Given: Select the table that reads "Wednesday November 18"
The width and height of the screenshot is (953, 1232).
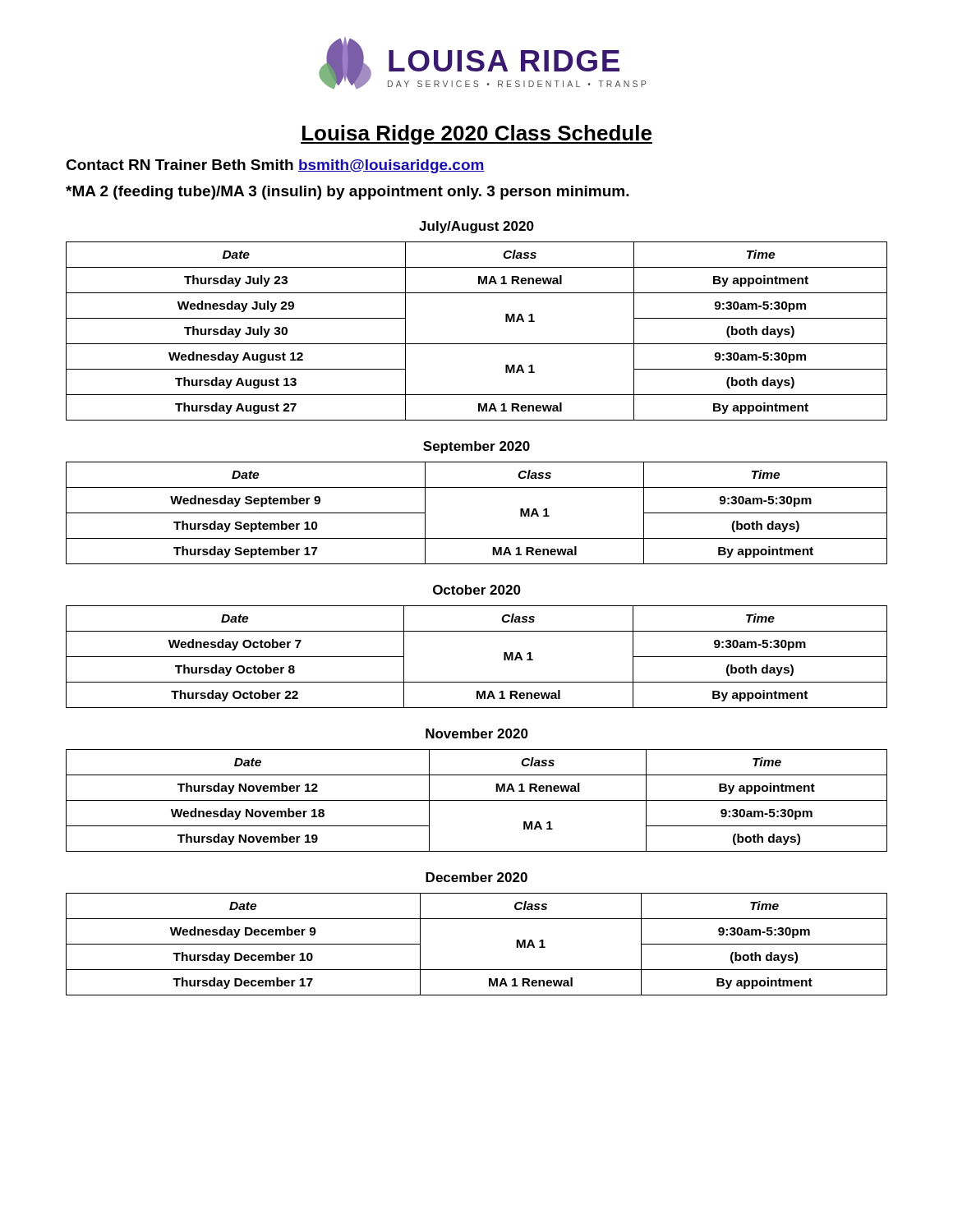Looking at the screenshot, I should (x=476, y=800).
